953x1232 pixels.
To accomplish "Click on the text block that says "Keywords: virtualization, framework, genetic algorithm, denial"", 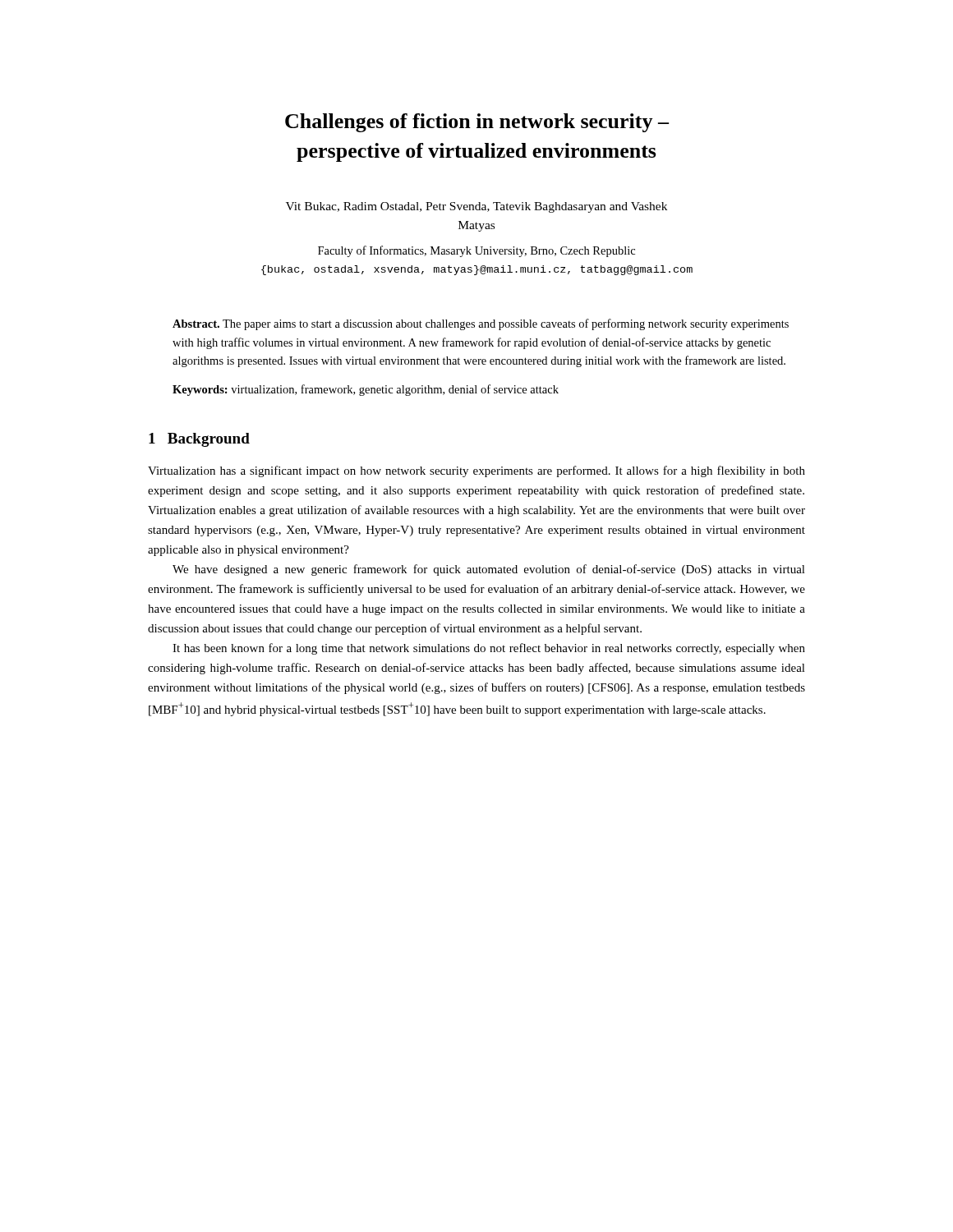I will coord(485,389).
